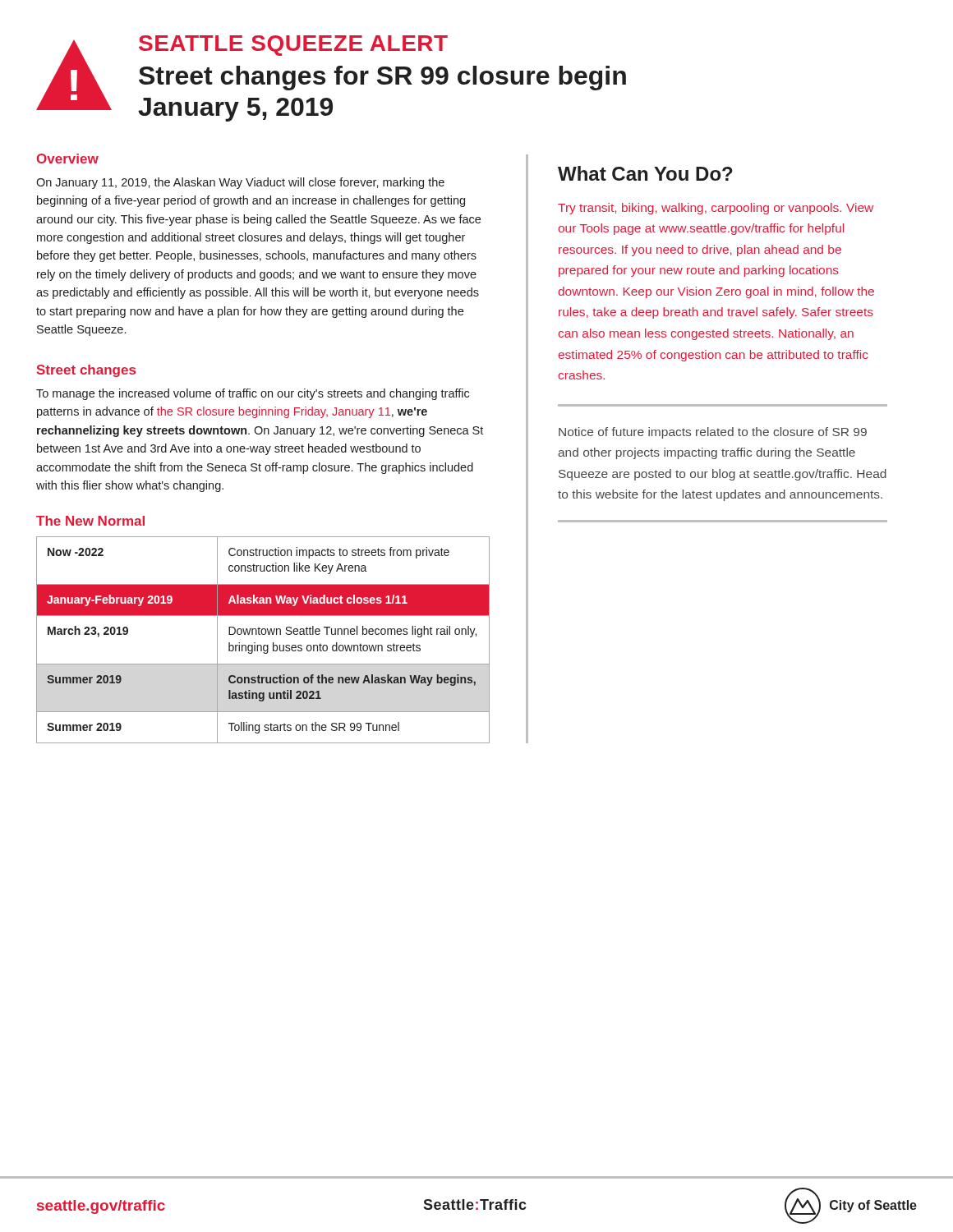Locate the title that says "! Seattle Squeeze Alert"
Image resolution: width=953 pixels, height=1232 pixels.
(473, 77)
